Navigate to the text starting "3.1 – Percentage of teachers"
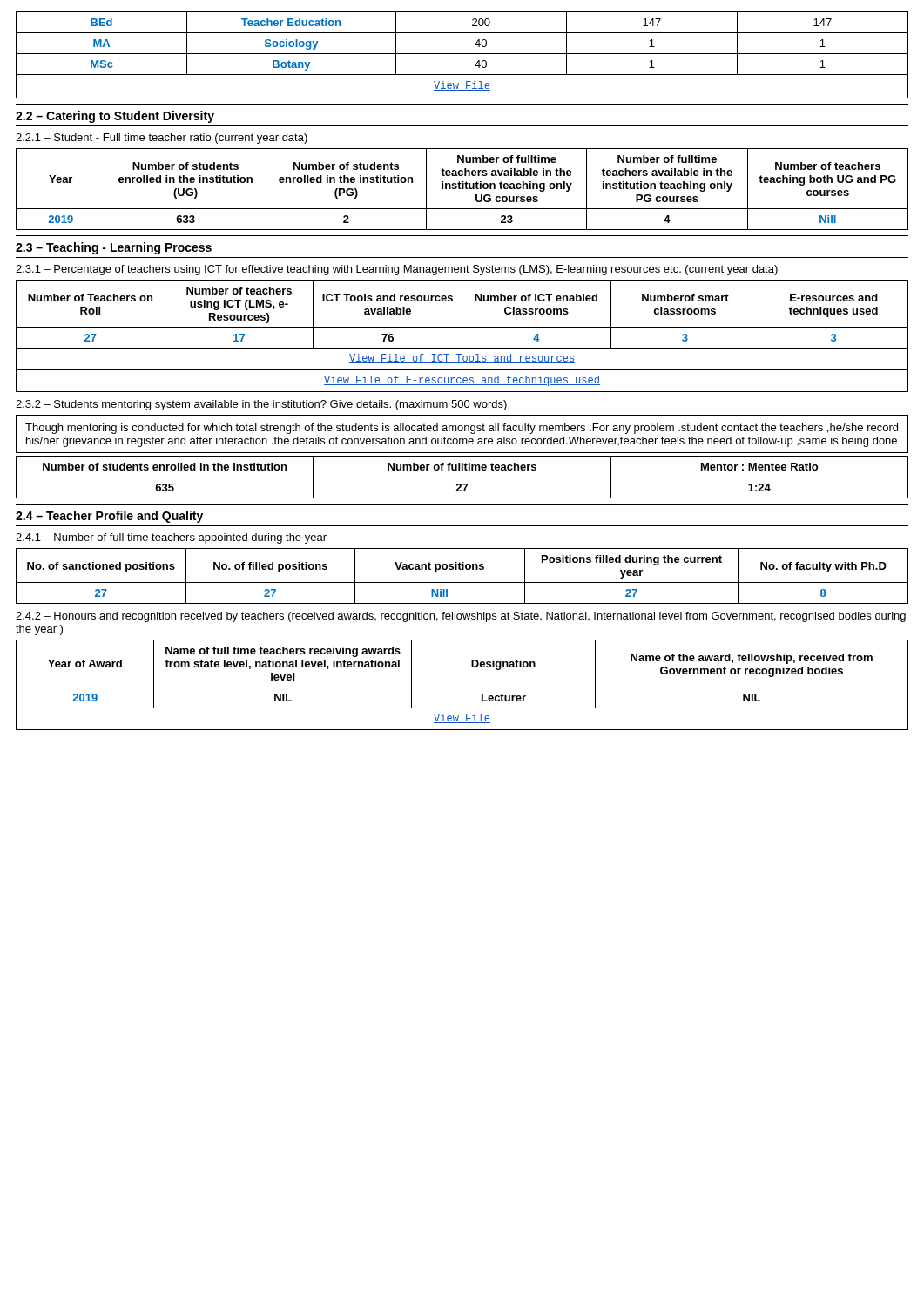The height and width of the screenshot is (1307, 924). point(397,269)
